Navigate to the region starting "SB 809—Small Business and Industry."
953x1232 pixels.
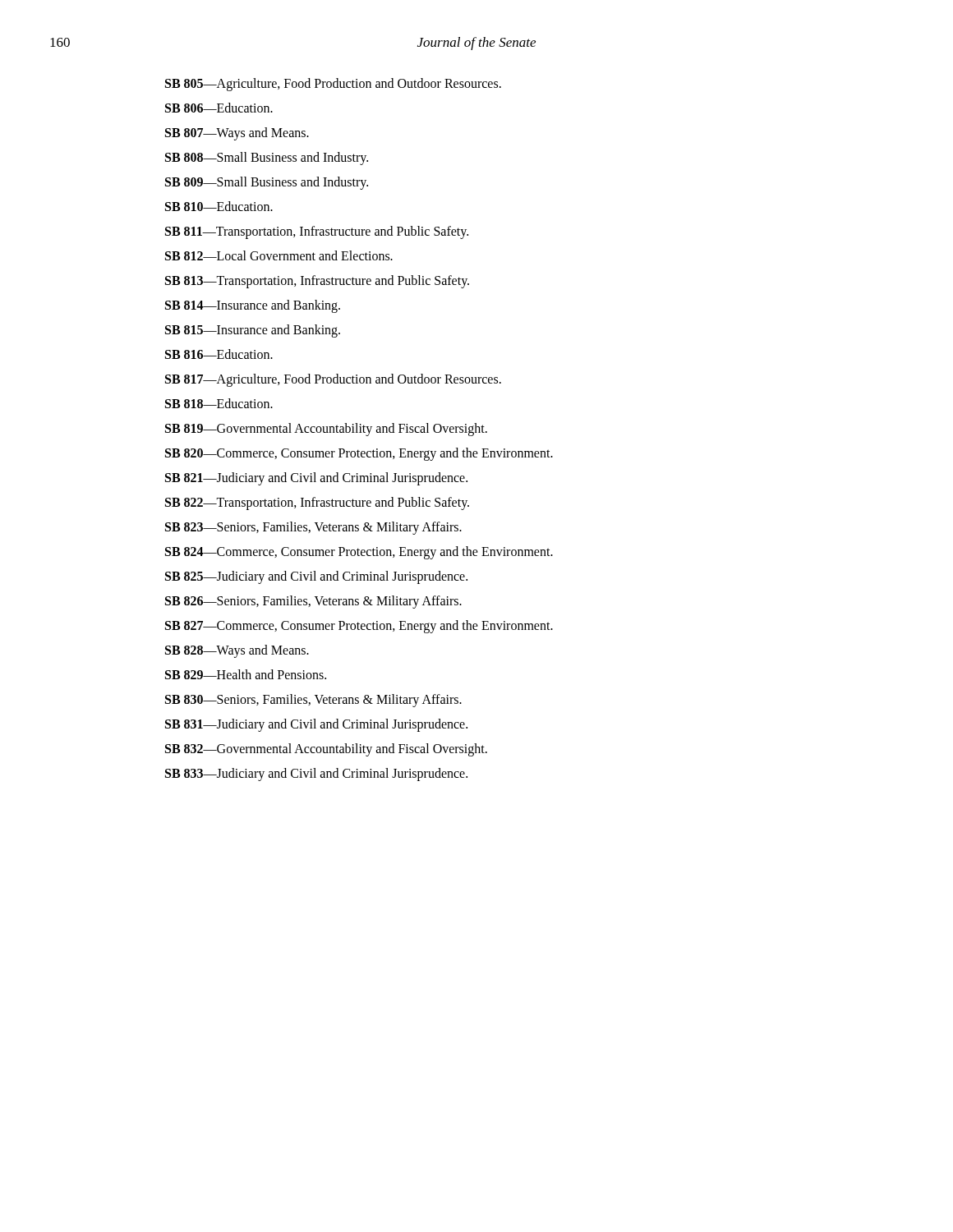[267, 182]
